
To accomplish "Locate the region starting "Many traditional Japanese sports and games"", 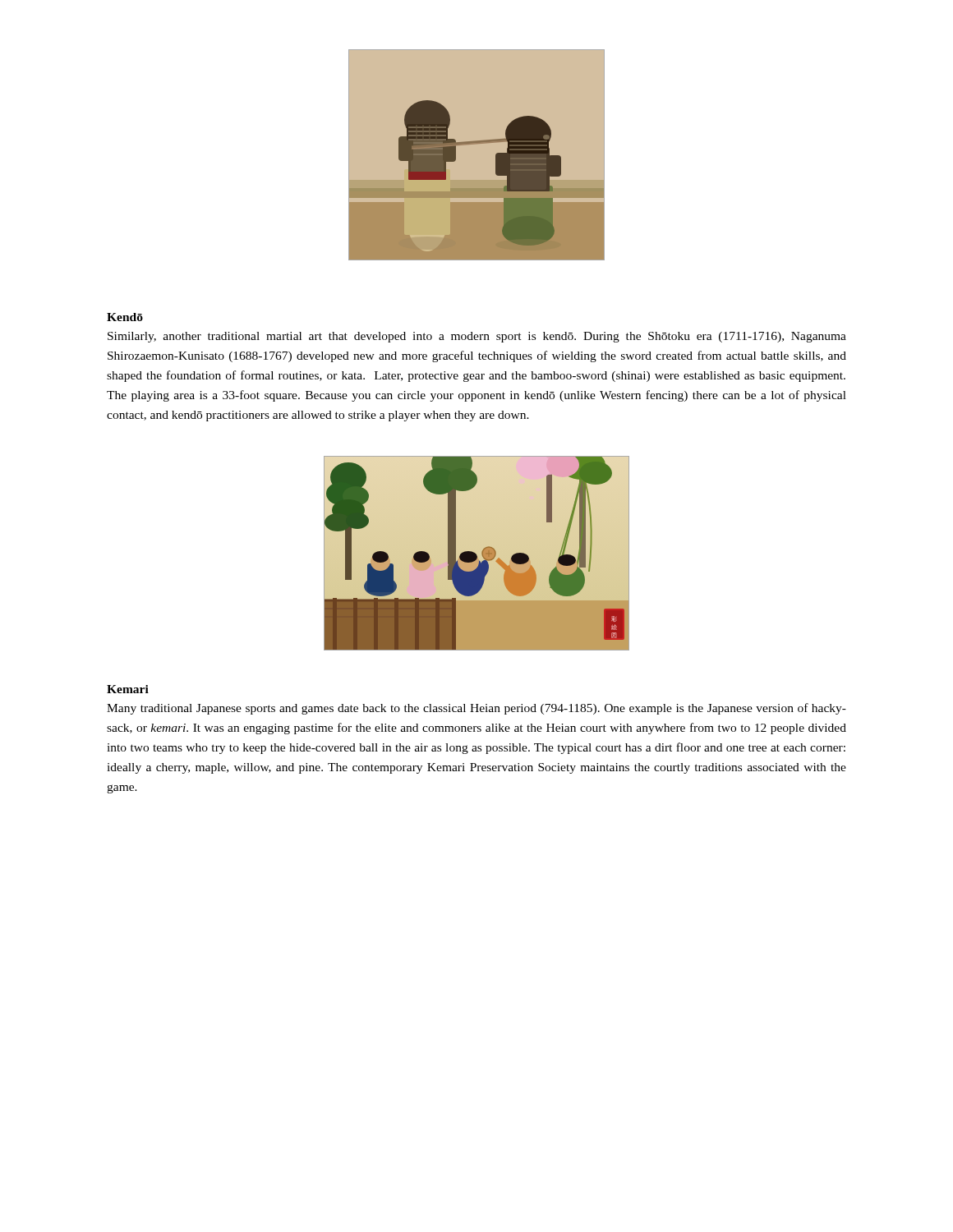I will (x=476, y=747).
